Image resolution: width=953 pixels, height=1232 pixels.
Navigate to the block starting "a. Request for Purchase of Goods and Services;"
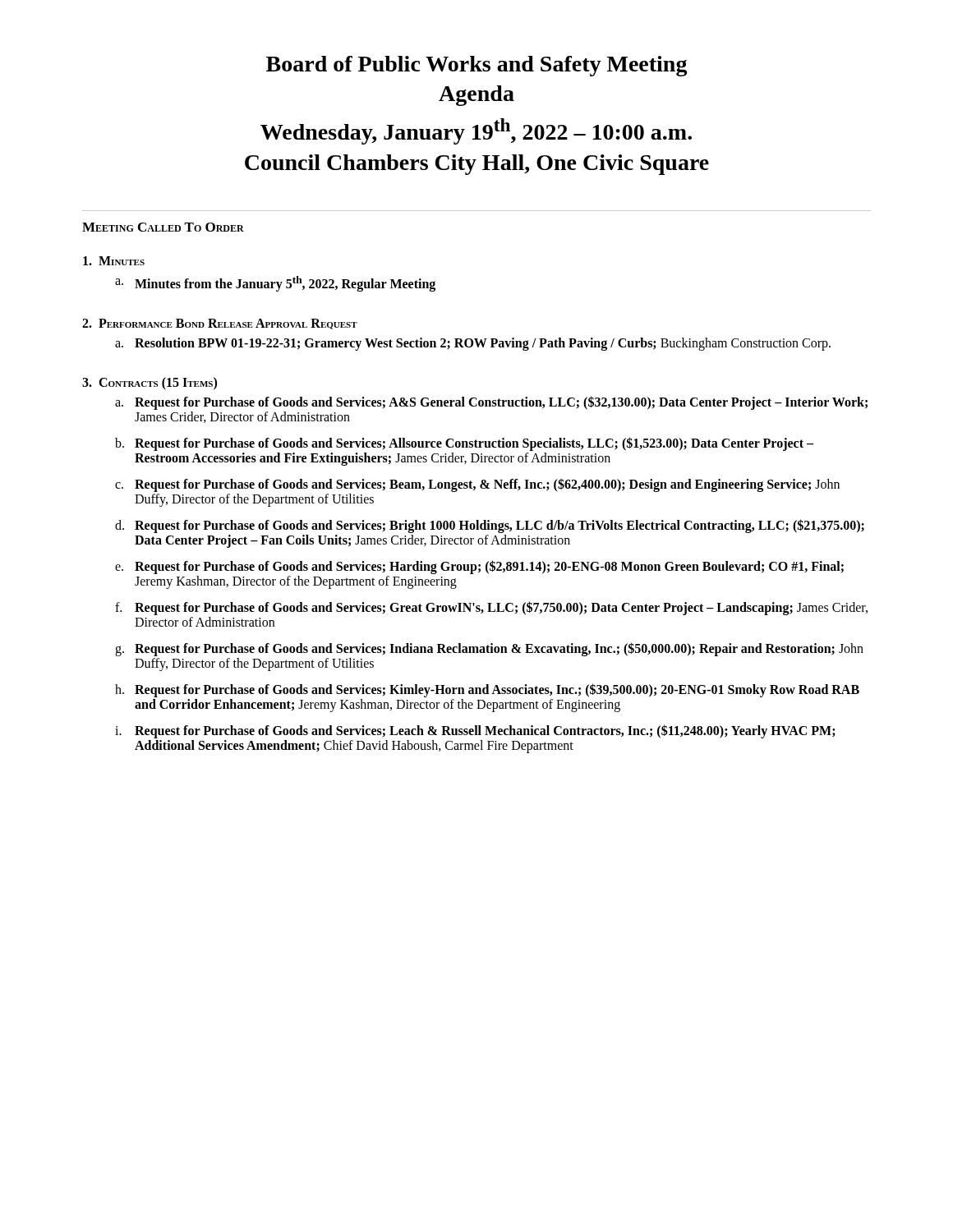point(493,410)
